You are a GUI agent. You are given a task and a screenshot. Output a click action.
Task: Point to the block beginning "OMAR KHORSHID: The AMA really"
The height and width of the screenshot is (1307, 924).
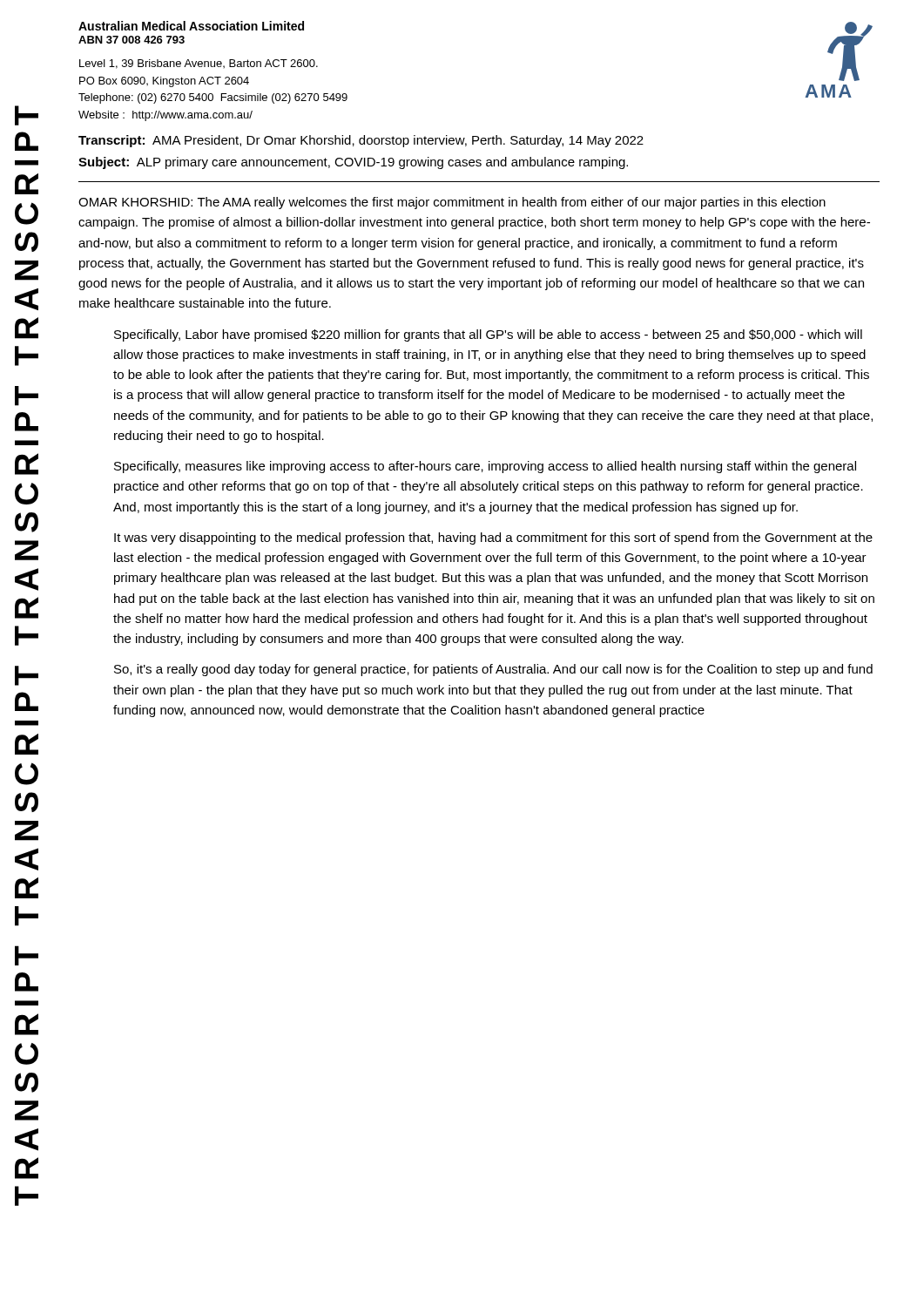tap(474, 252)
